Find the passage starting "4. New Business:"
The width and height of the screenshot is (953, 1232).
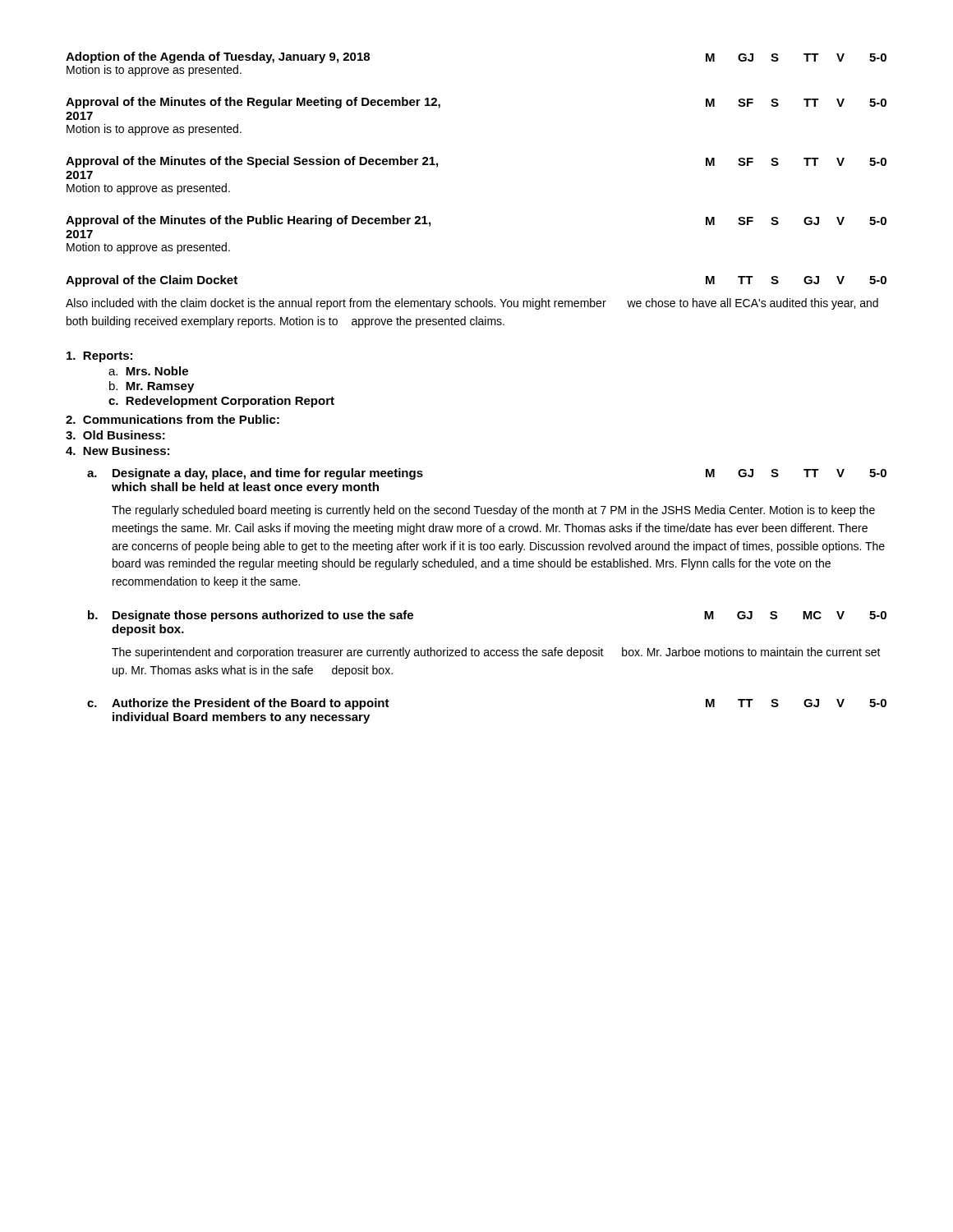pyautogui.click(x=118, y=451)
